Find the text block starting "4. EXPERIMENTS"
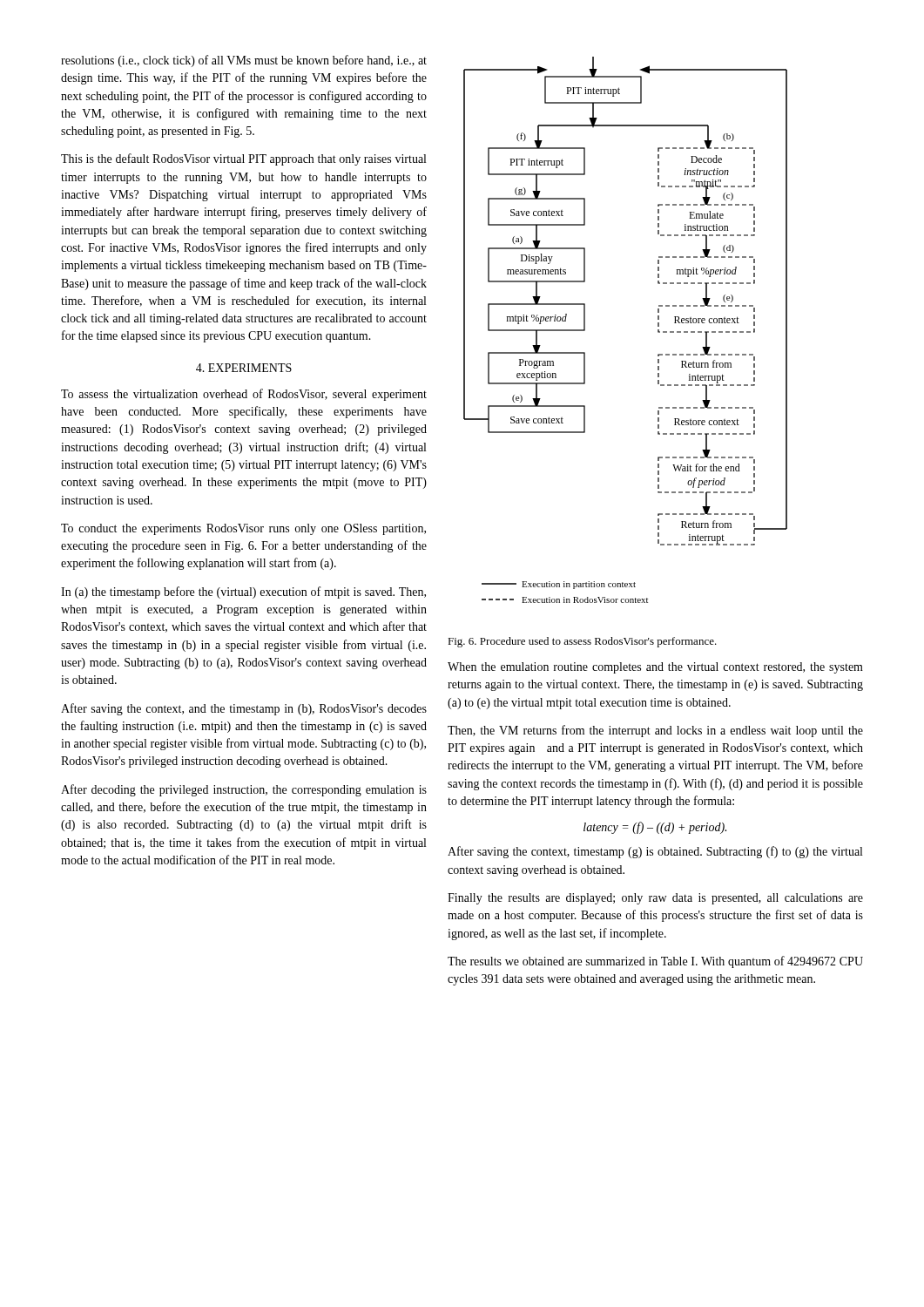The image size is (924, 1307). coord(244,368)
